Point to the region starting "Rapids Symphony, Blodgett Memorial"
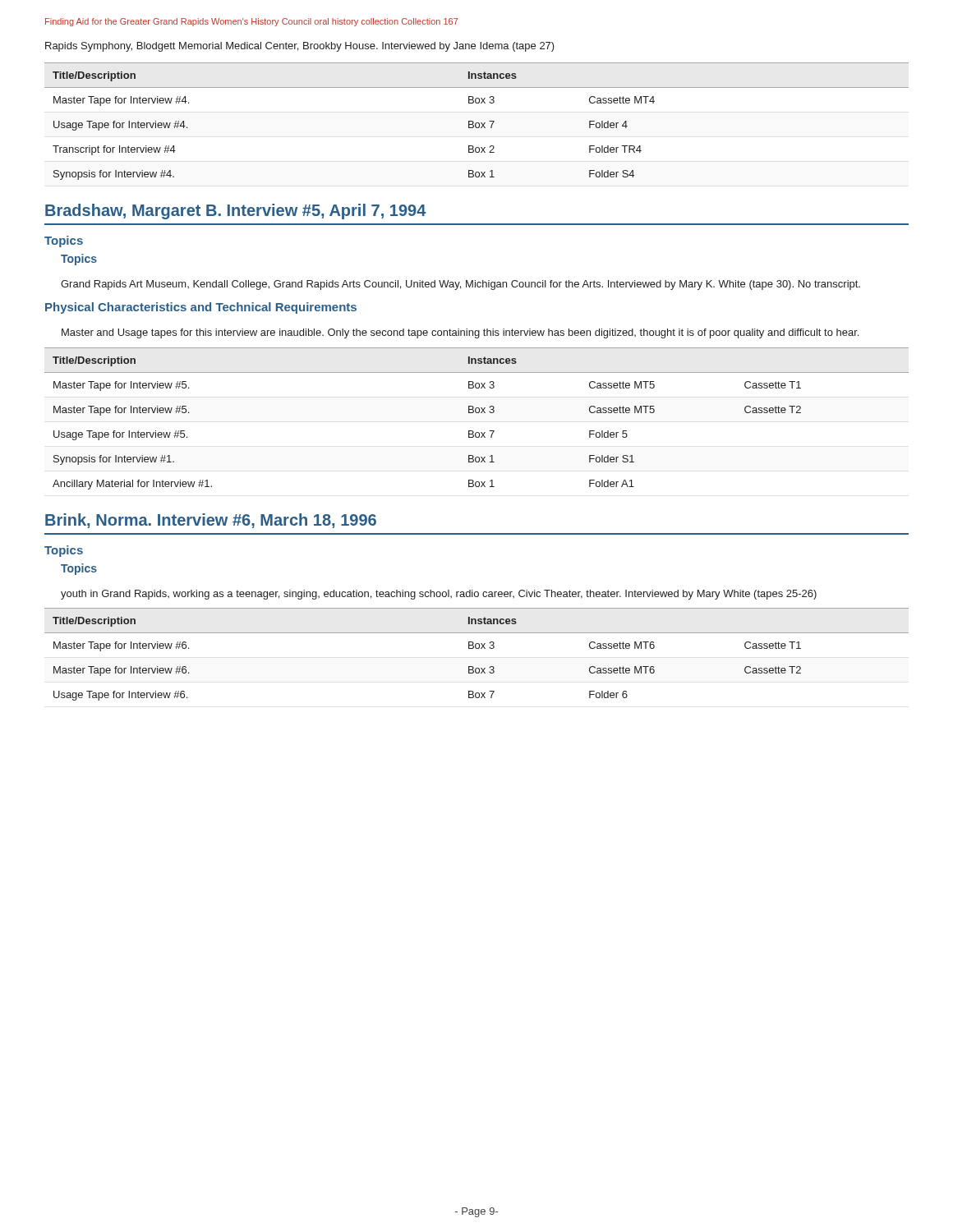The width and height of the screenshot is (953, 1232). (476, 46)
